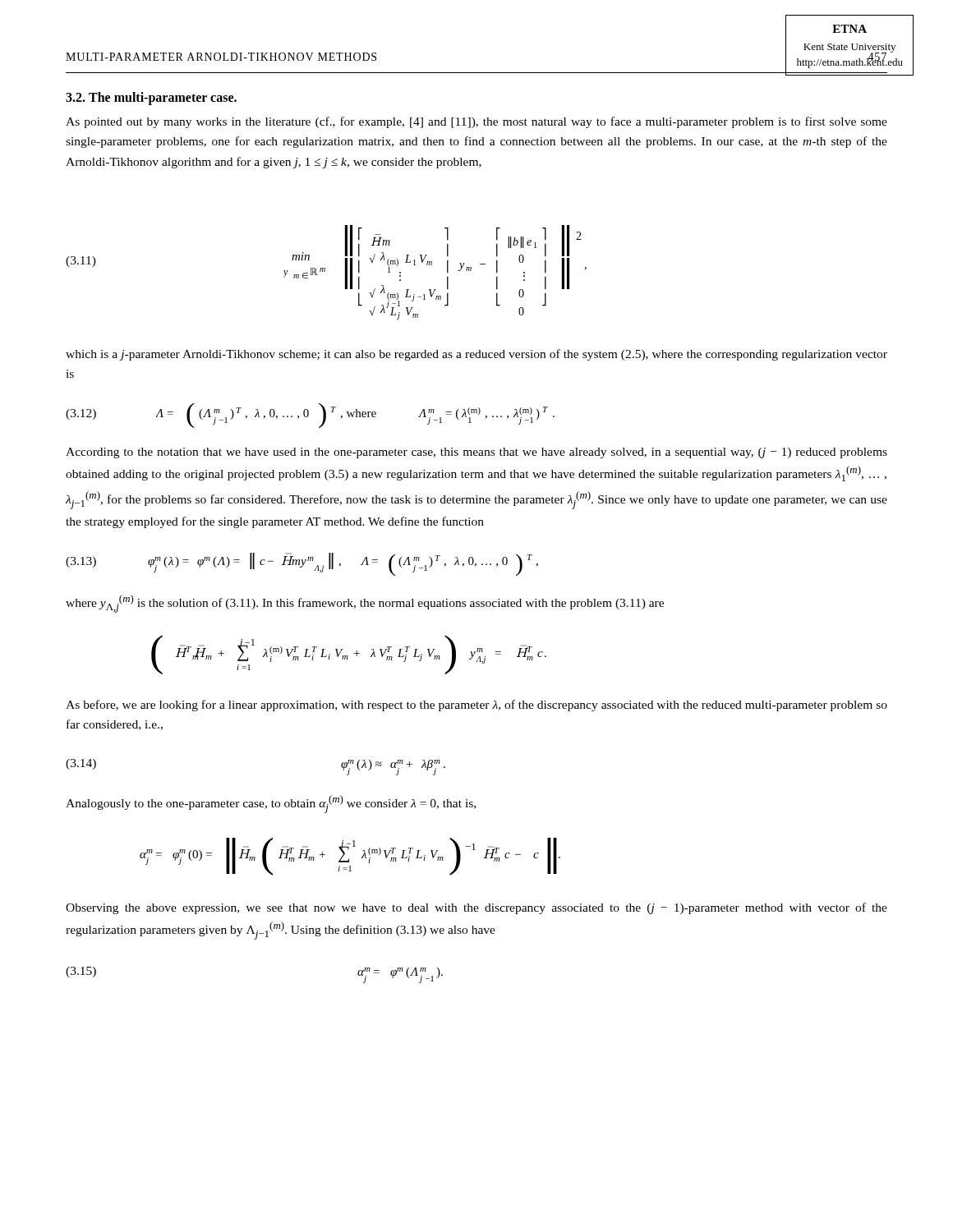Image resolution: width=953 pixels, height=1232 pixels.
Task: Locate the formula that says "(3.11) min y m ∈"
Action: [x=476, y=260]
